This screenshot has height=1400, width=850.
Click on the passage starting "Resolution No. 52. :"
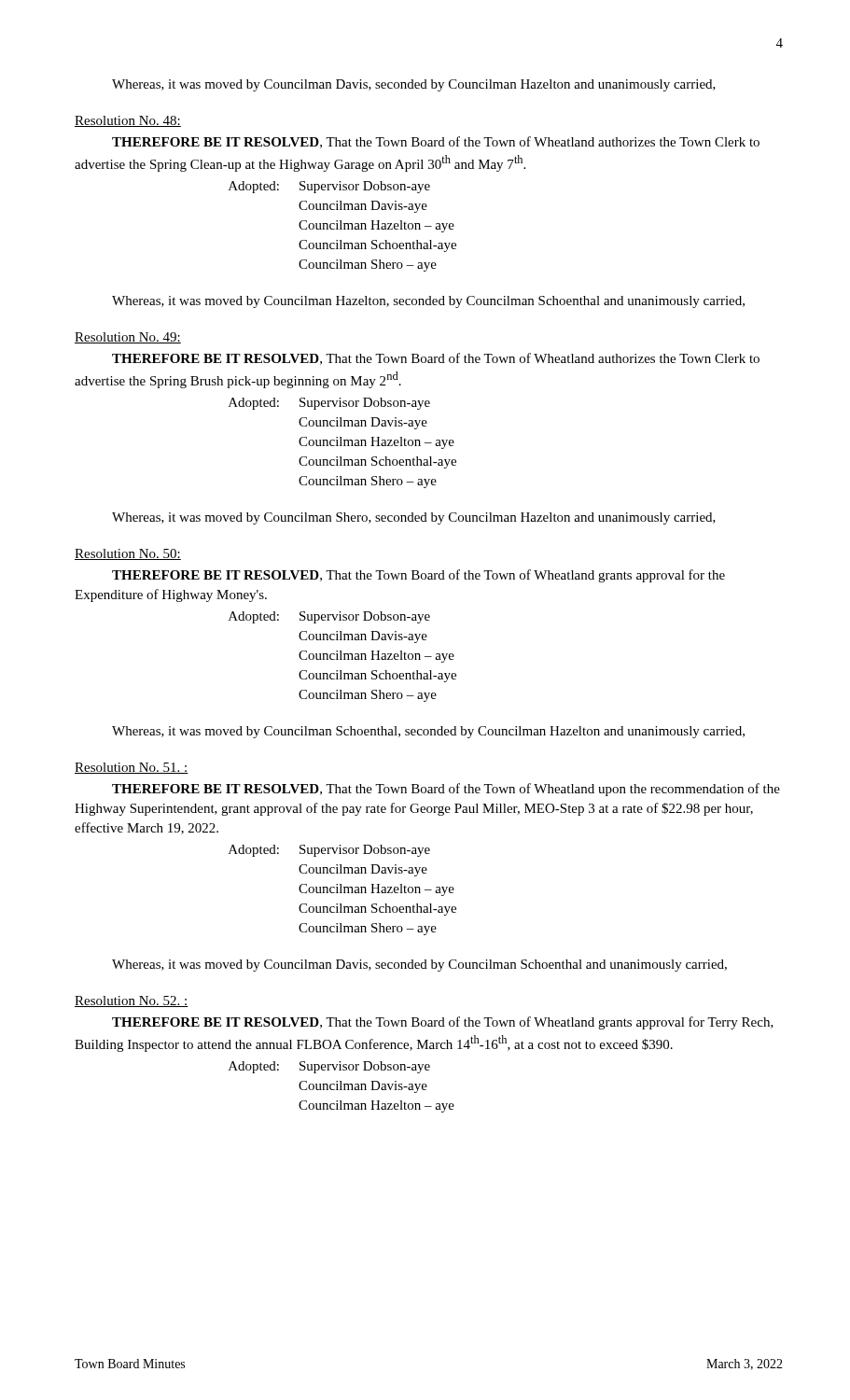click(x=131, y=1001)
